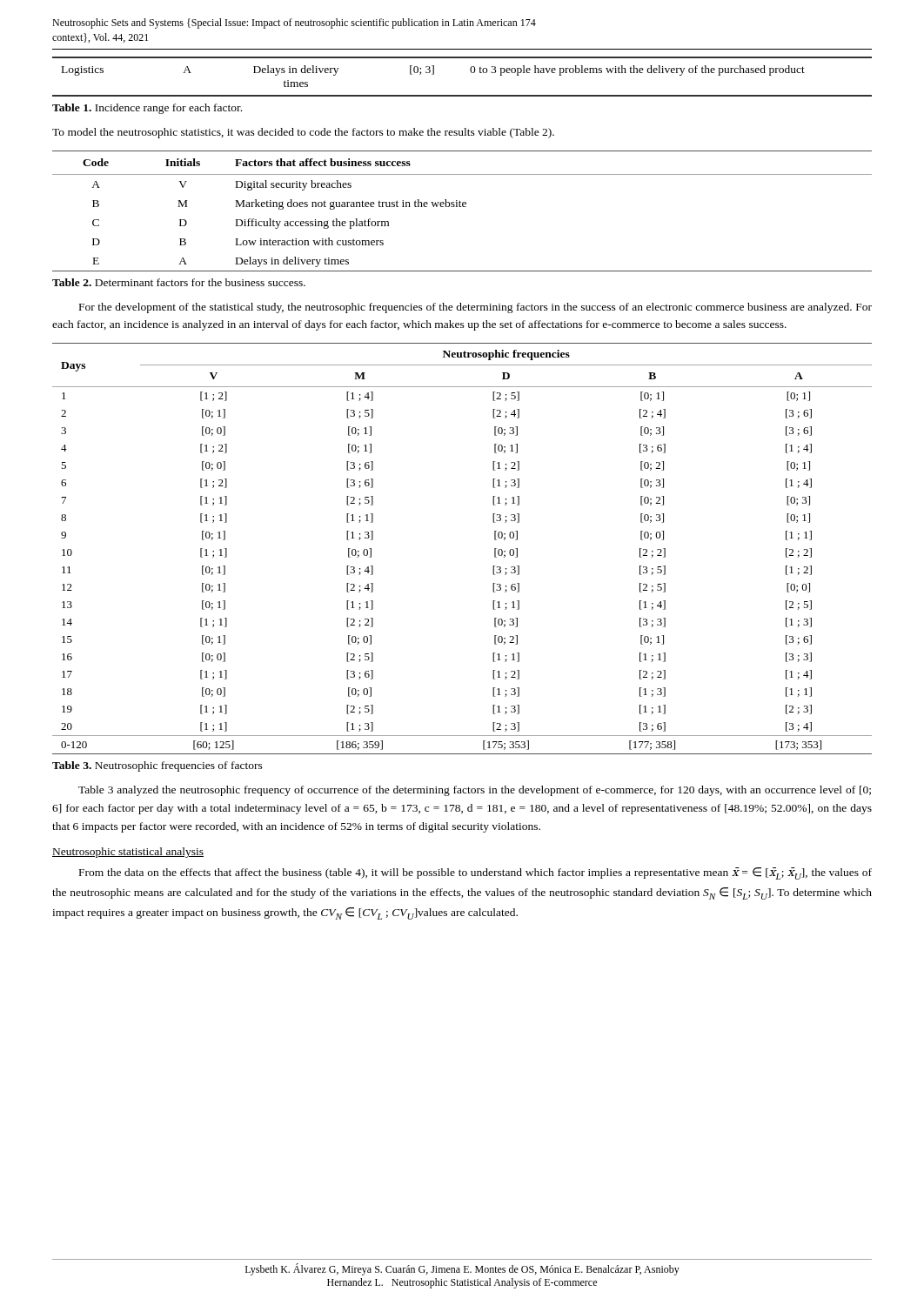Image resolution: width=924 pixels, height=1305 pixels.
Task: Locate the element starting "Table 3. Neutrosophic frequencies of factors"
Action: pyautogui.click(x=157, y=766)
